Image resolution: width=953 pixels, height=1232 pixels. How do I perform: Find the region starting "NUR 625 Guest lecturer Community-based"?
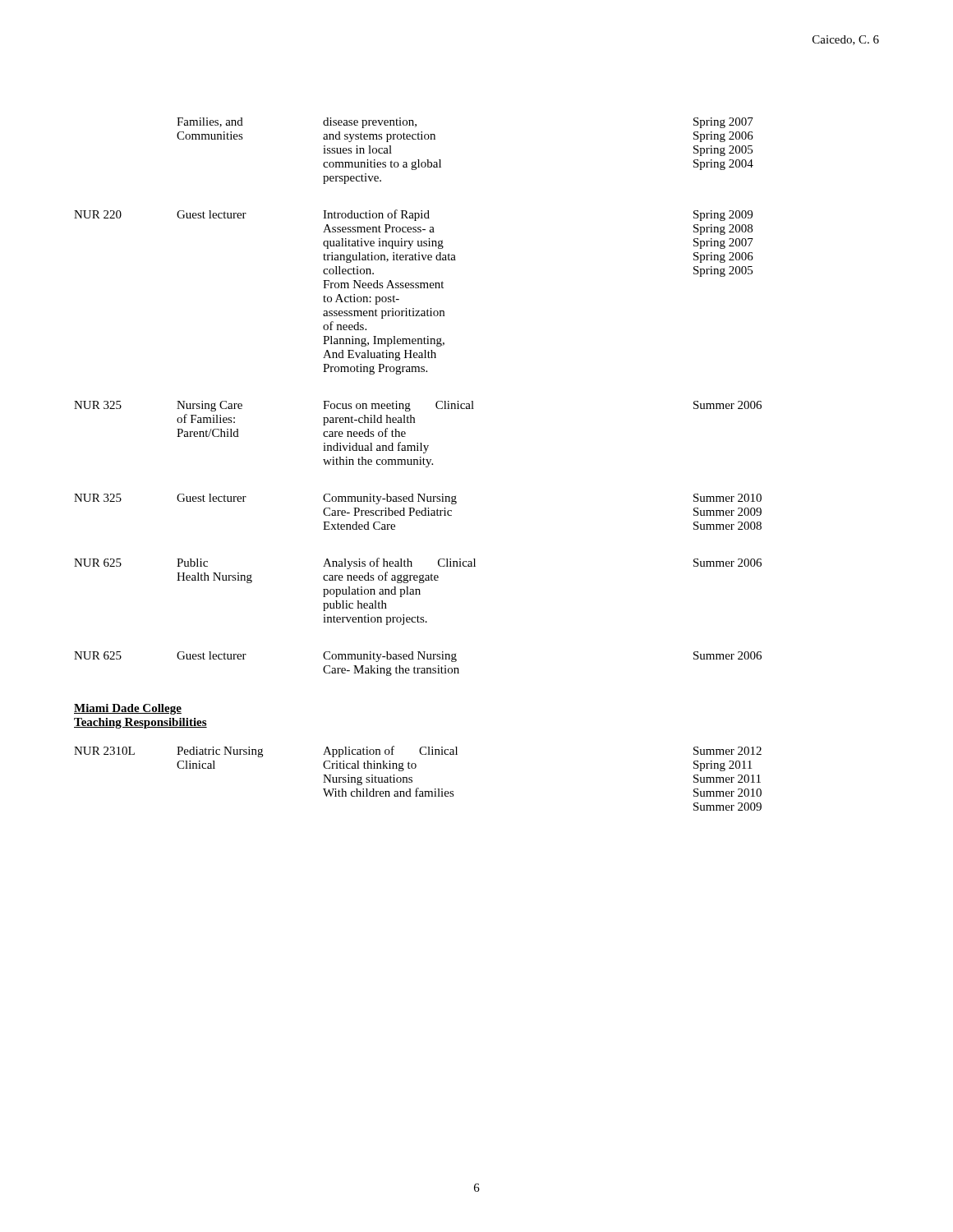tap(418, 657)
